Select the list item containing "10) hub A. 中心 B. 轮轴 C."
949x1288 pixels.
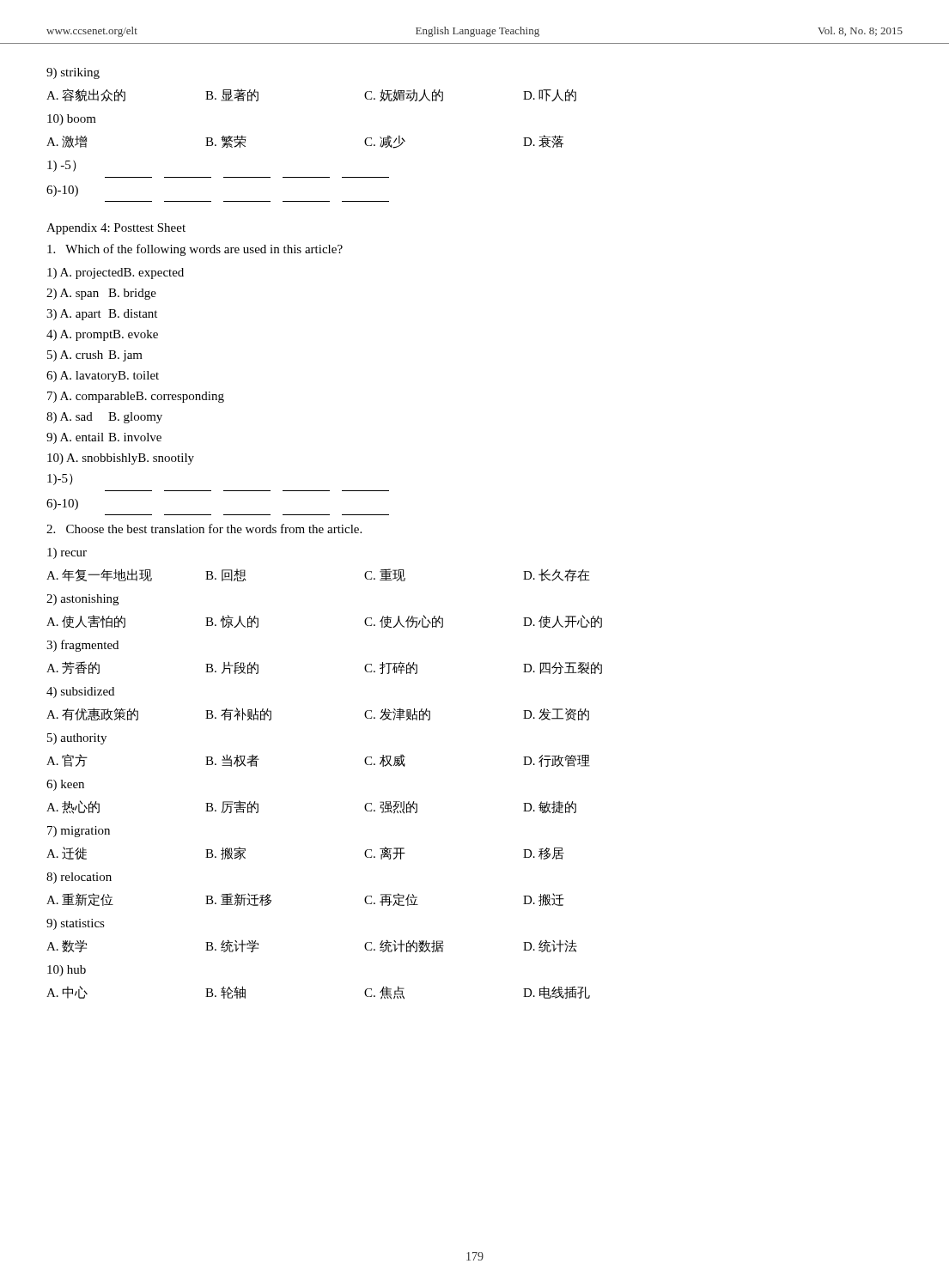pos(67,971)
